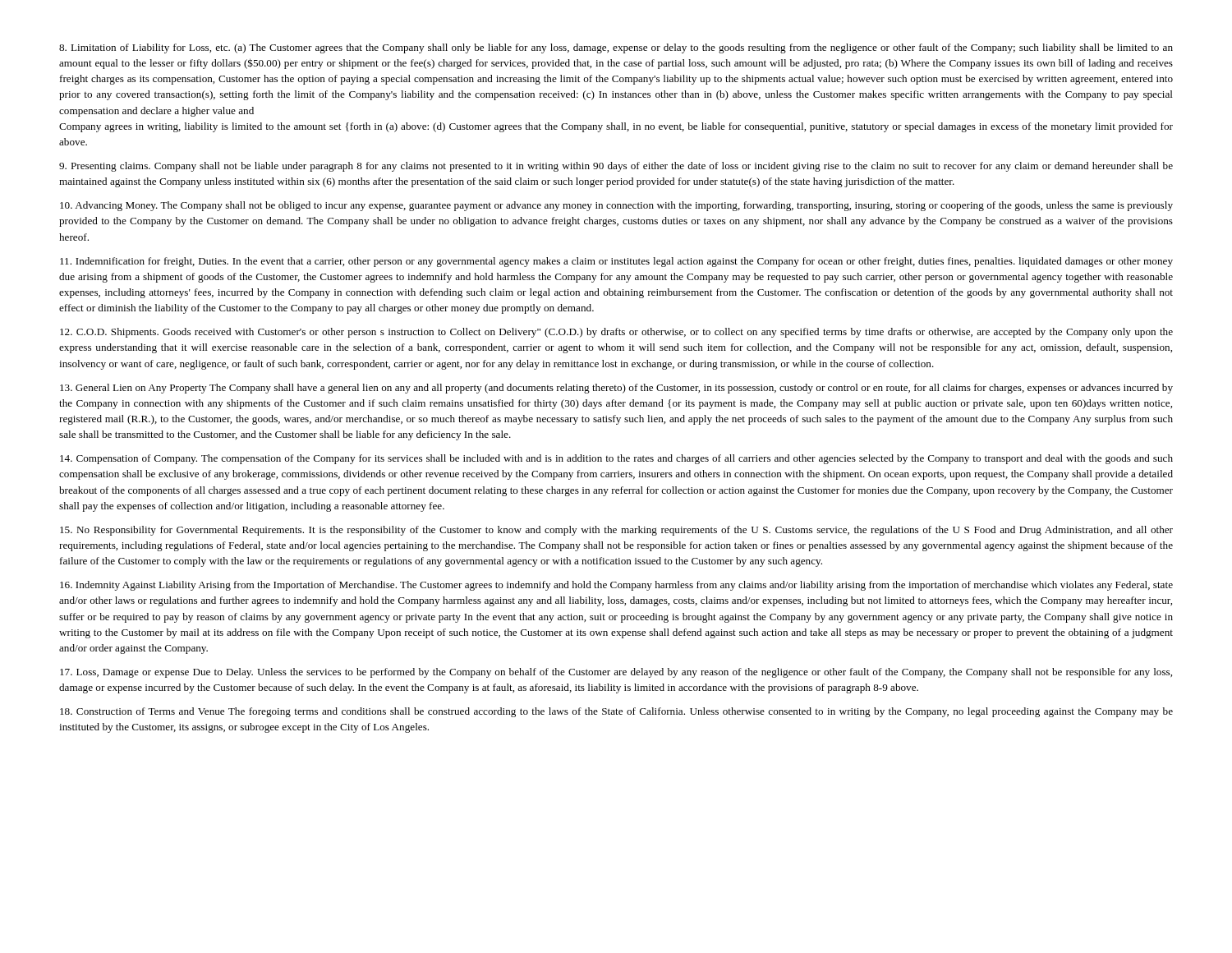Navigate to the text starting "Indemnification for freight, Duties."

(616, 284)
